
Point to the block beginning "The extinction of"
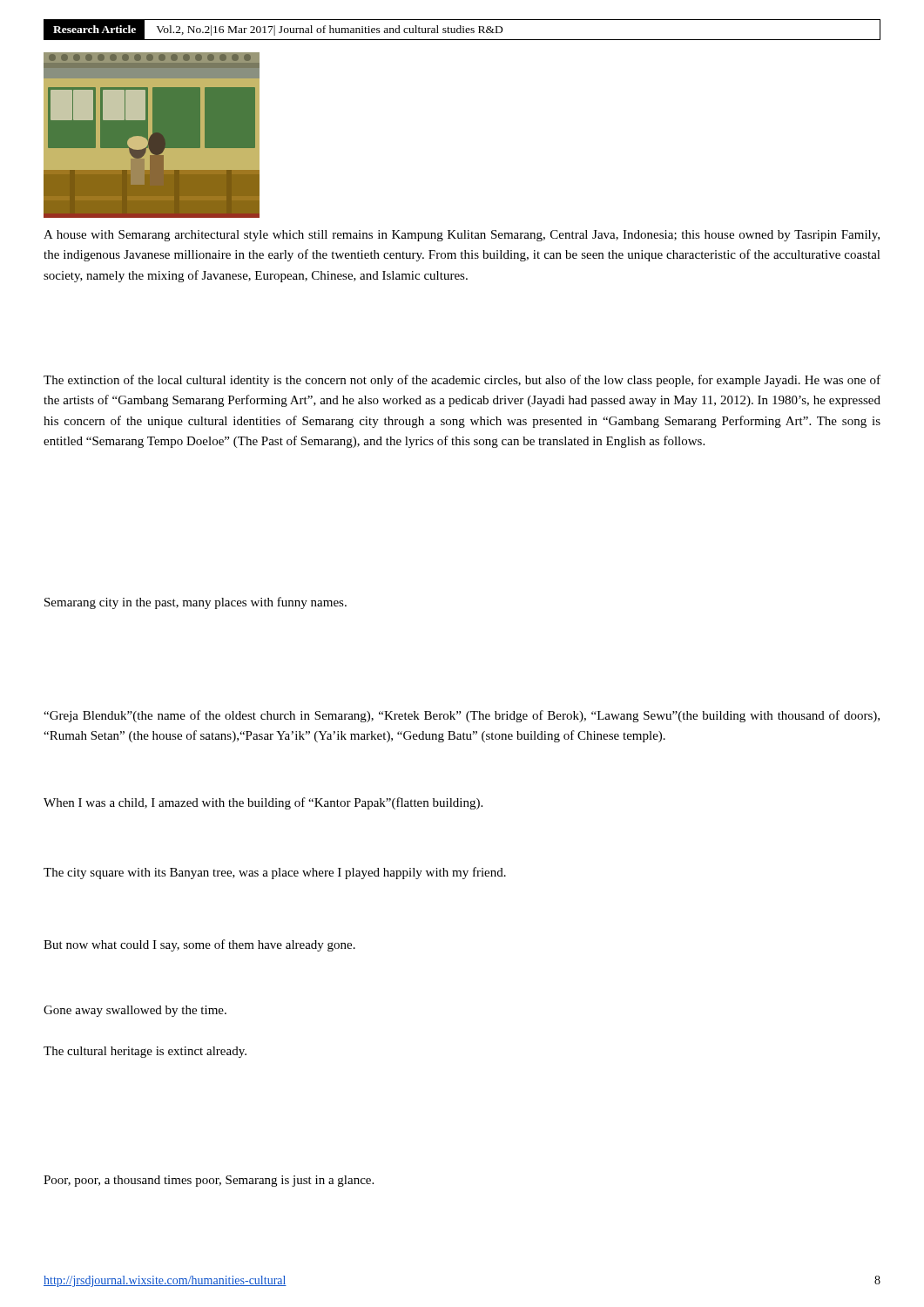click(462, 410)
